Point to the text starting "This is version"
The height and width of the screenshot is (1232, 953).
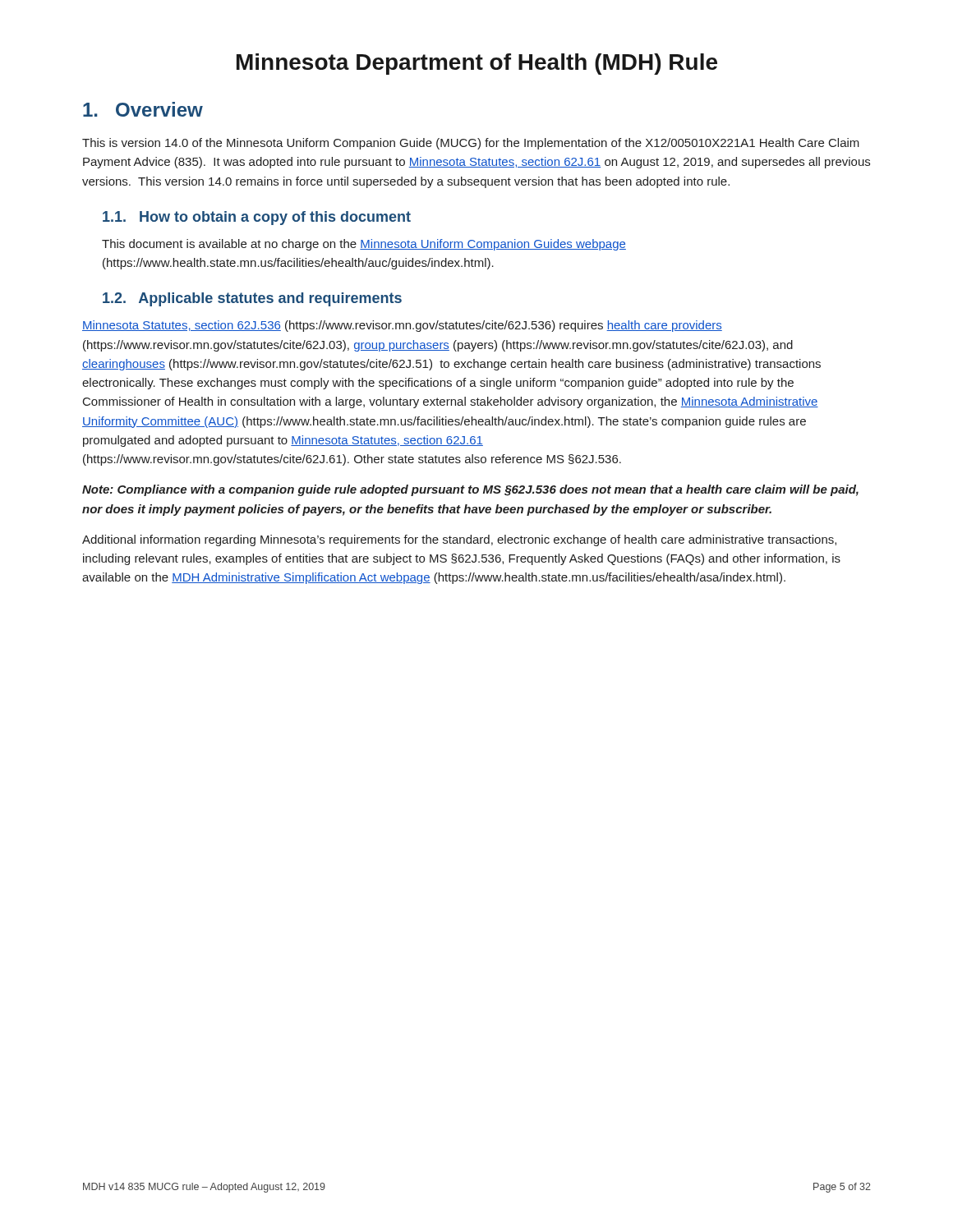click(x=476, y=162)
